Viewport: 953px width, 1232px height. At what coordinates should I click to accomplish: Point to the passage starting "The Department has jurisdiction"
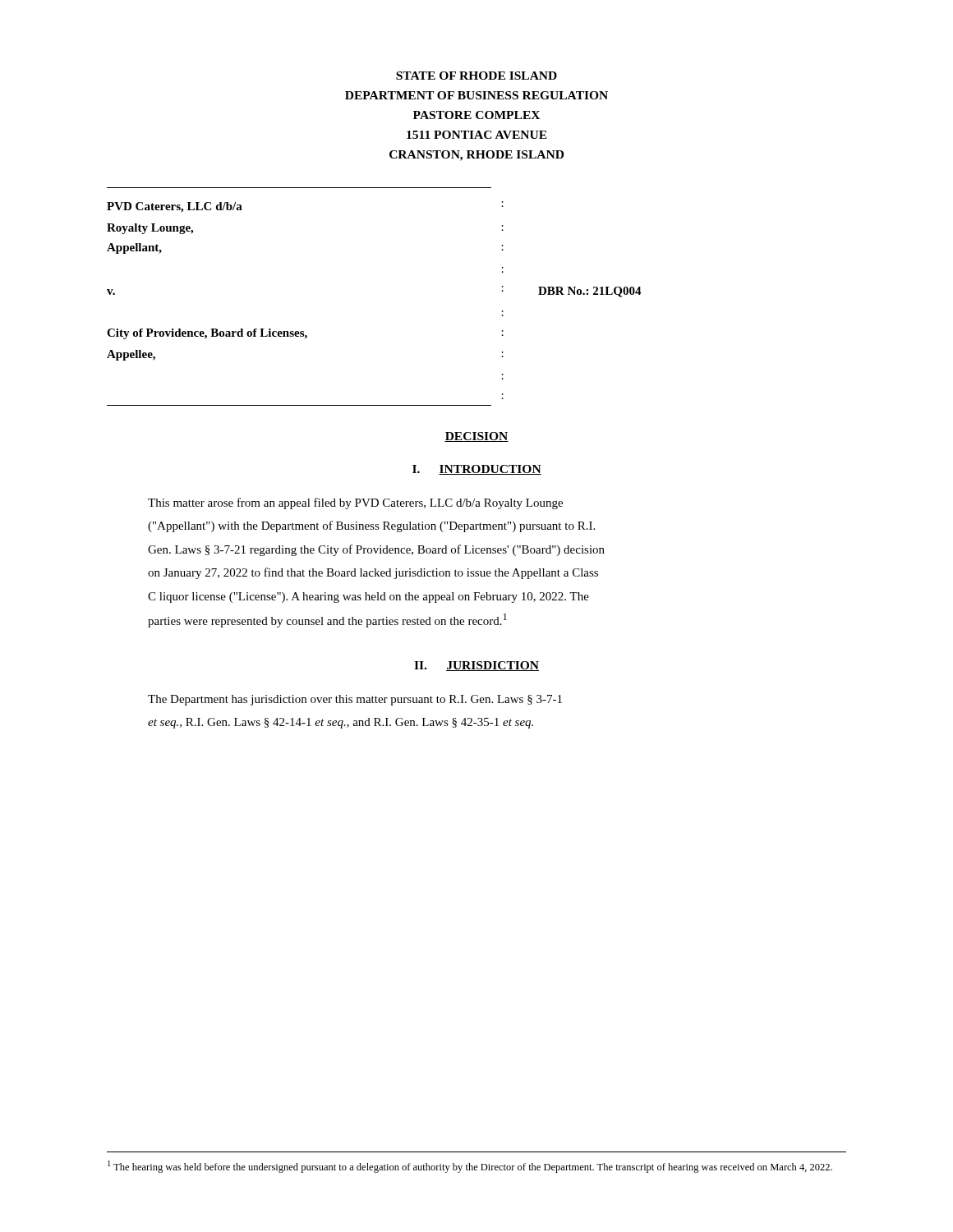coord(476,710)
